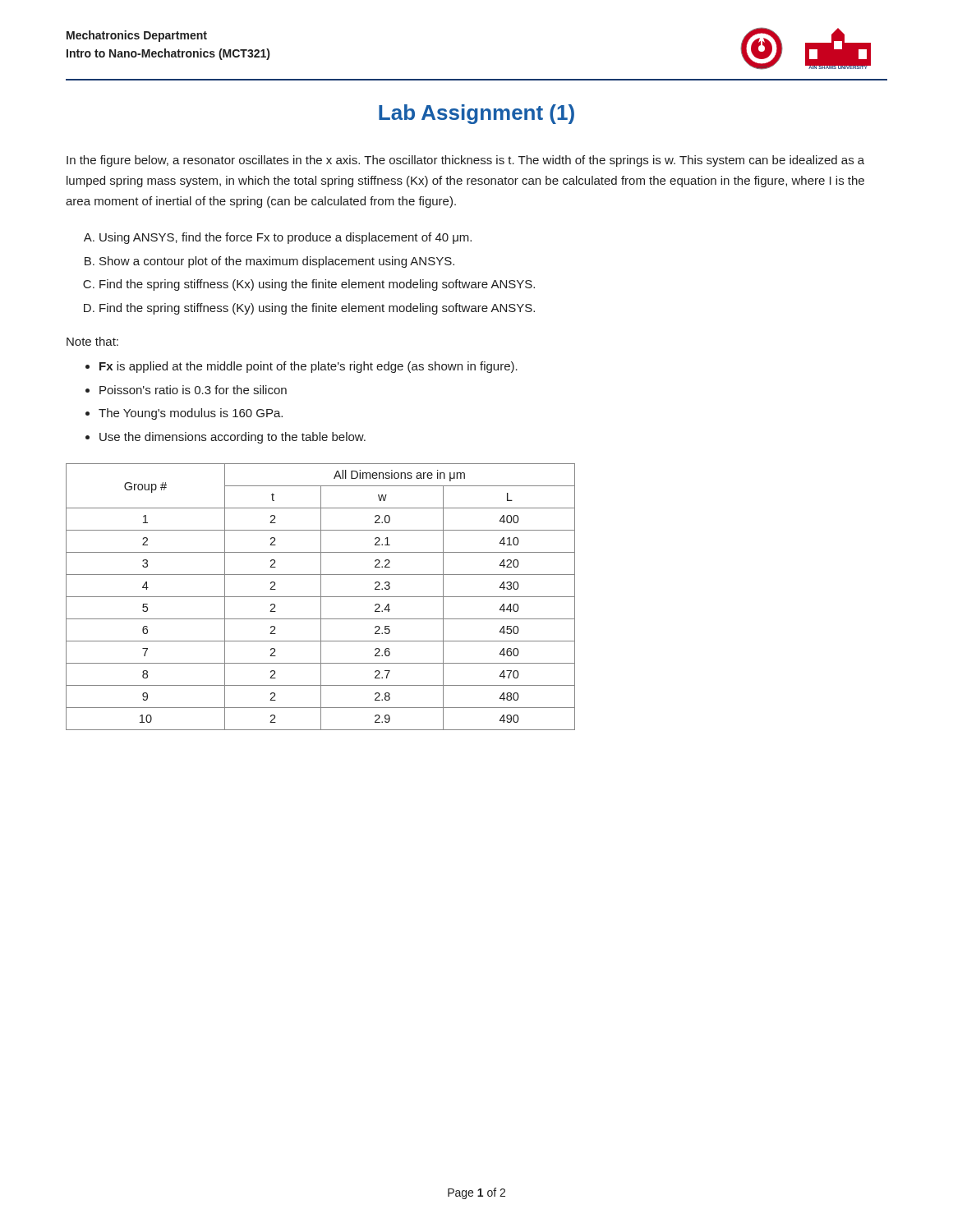Viewport: 953px width, 1232px height.
Task: Click where it says "Lab Assignment (1)"
Action: pos(476,112)
